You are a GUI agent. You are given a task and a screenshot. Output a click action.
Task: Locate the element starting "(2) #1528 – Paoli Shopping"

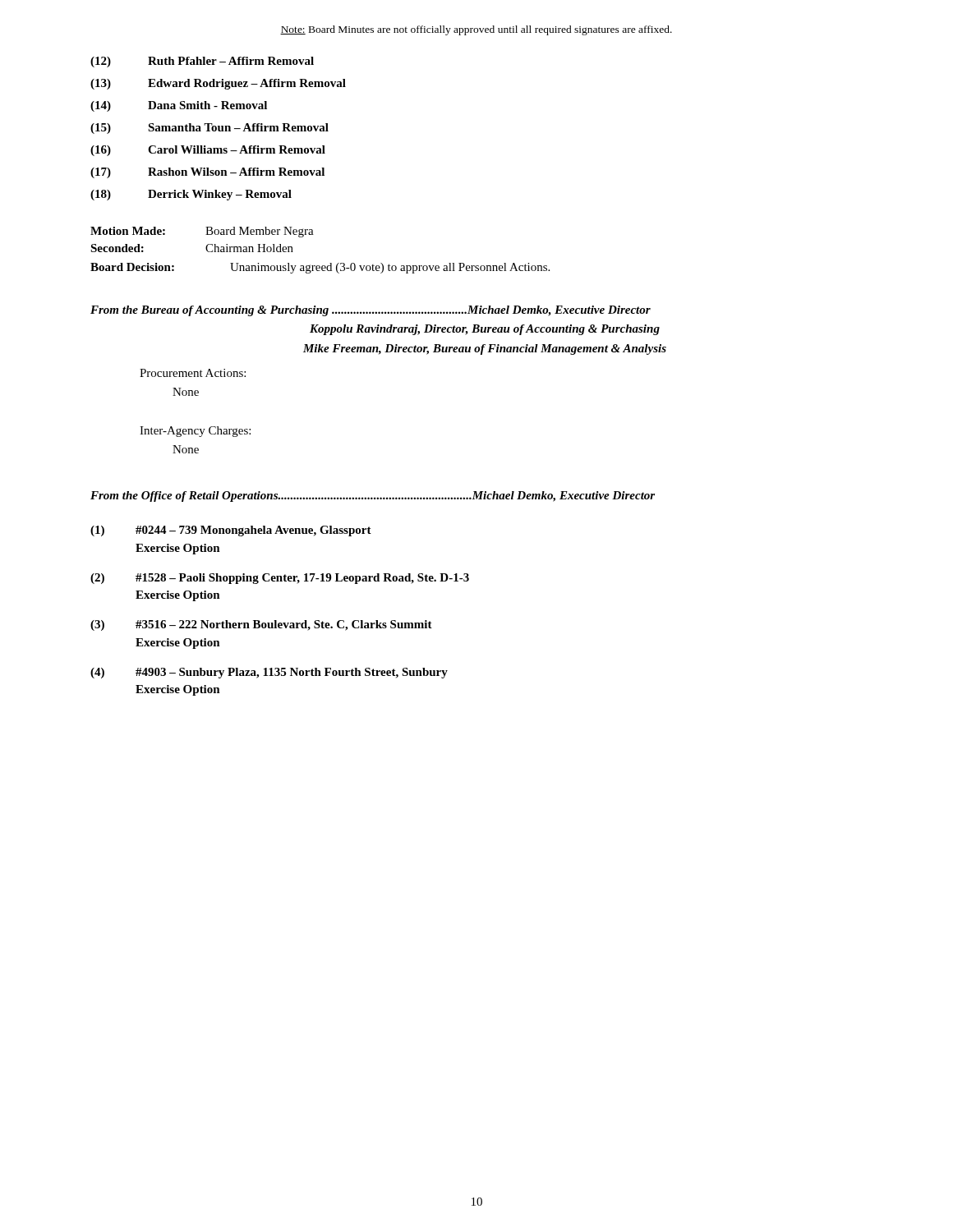coord(280,587)
